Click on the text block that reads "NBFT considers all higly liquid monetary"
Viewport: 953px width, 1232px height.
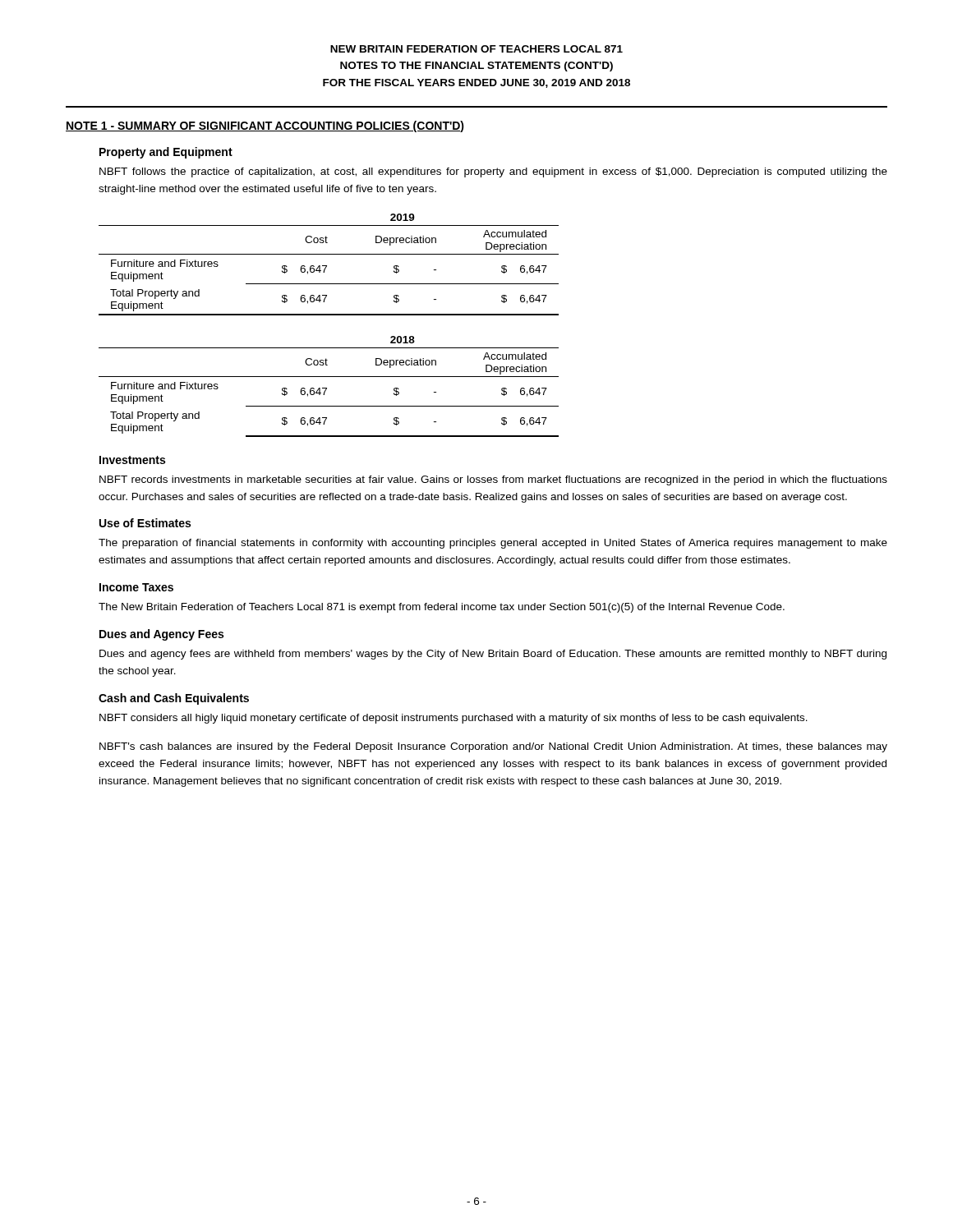(x=493, y=718)
